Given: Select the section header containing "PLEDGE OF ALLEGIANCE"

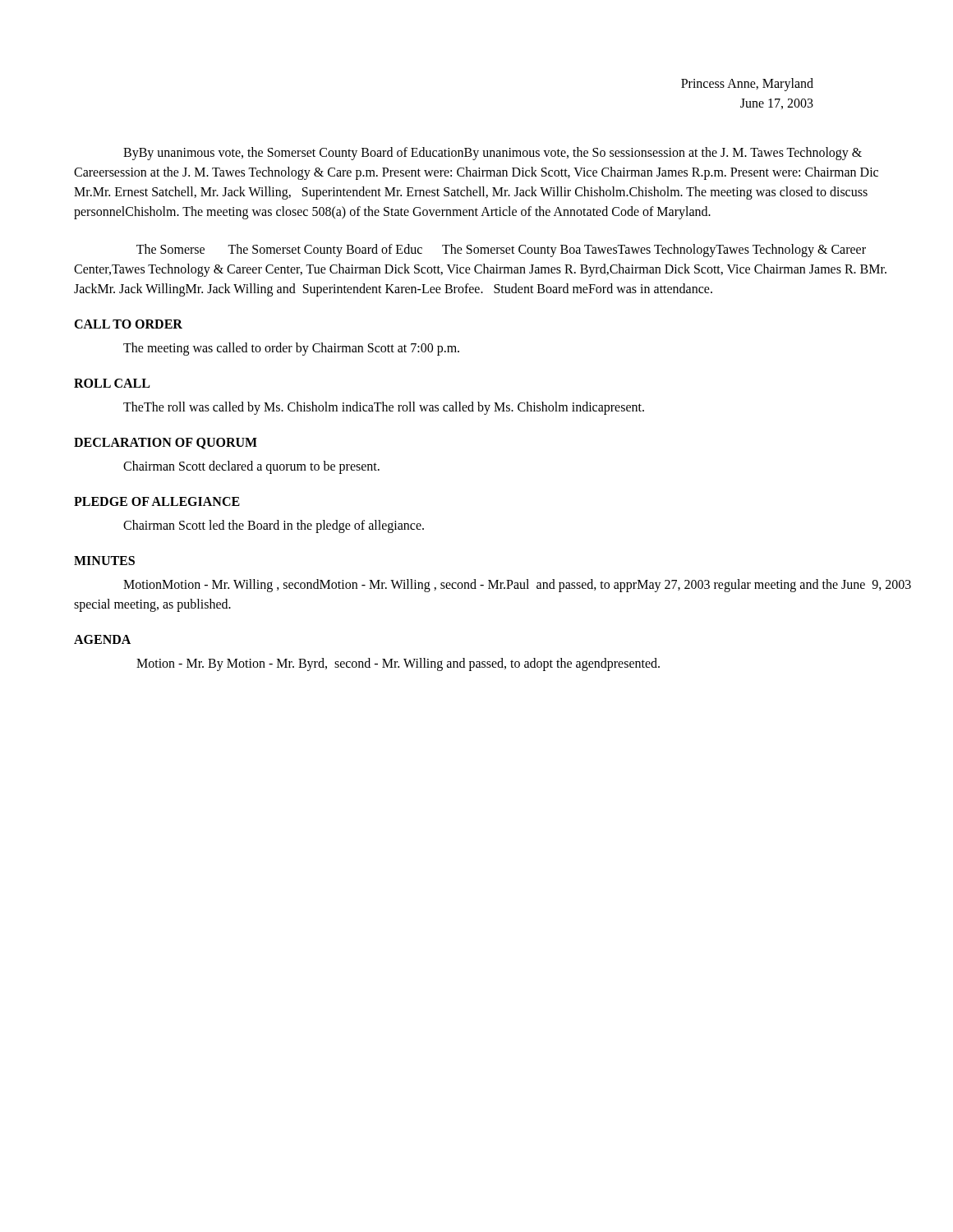Looking at the screenshot, I should tap(157, 501).
